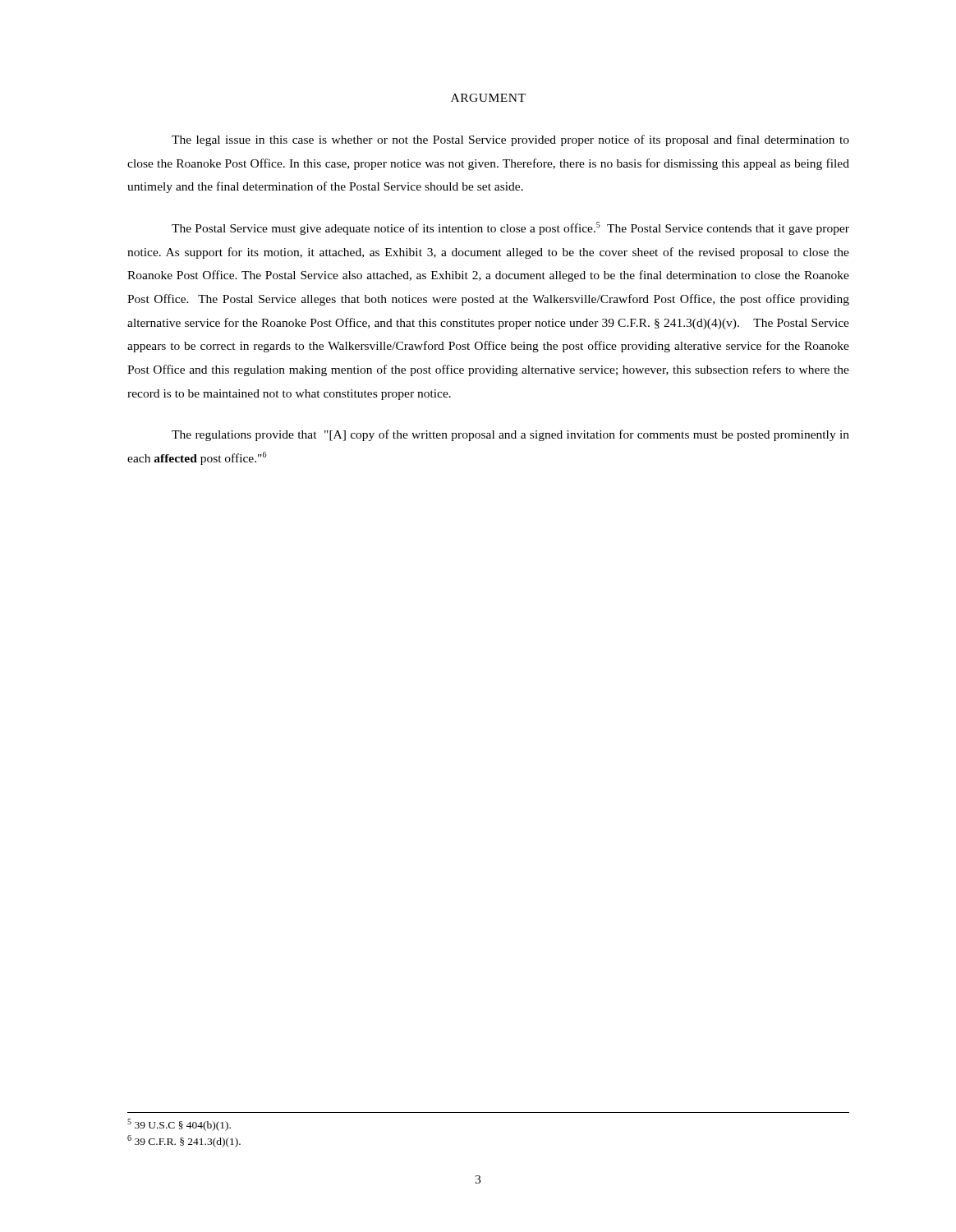Click the section header
This screenshot has height=1232, width=956.
[x=488, y=97]
